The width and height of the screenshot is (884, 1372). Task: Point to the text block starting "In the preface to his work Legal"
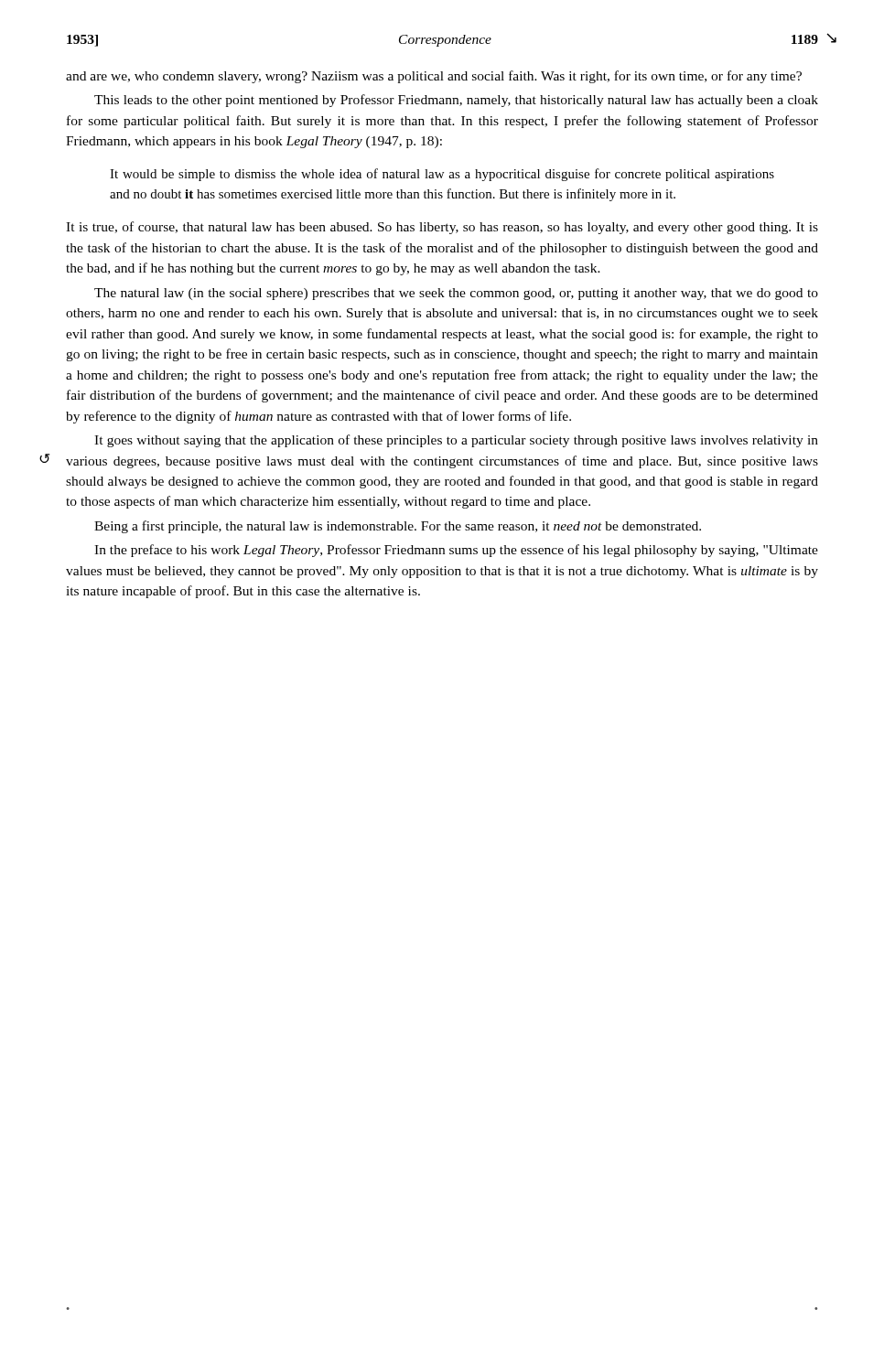pos(442,571)
